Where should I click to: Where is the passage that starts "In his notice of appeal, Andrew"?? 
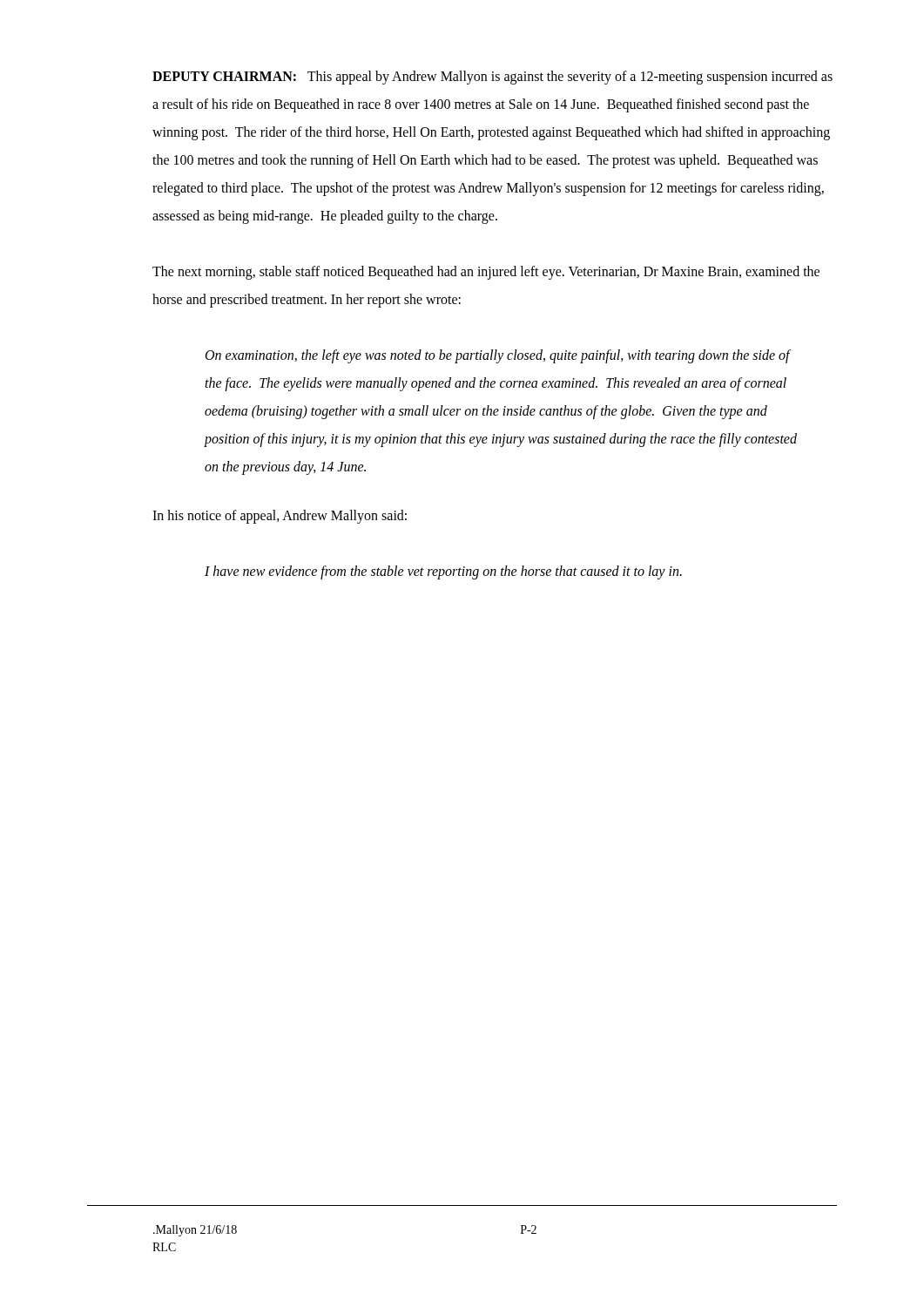tap(280, 515)
